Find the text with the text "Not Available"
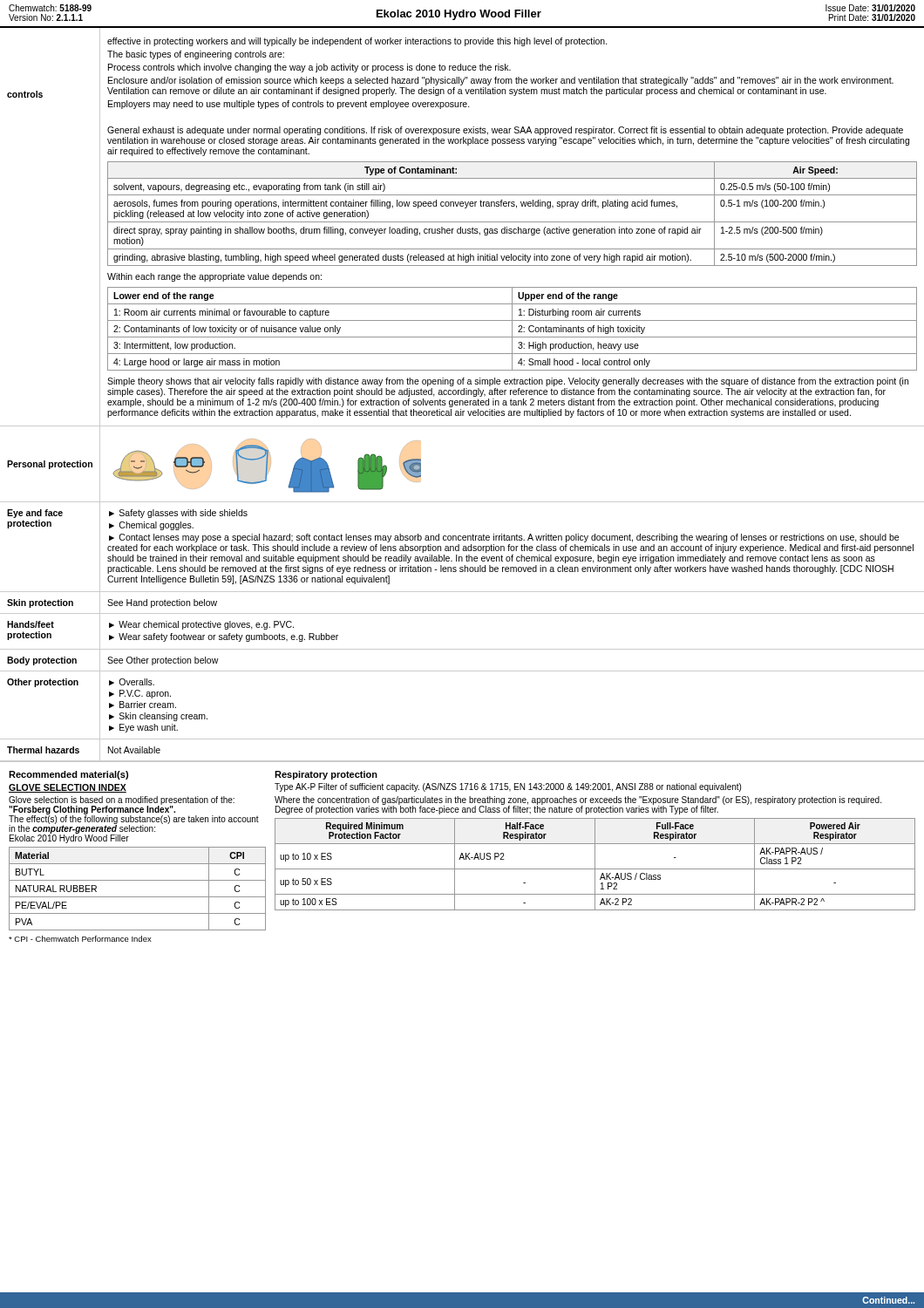Image resolution: width=924 pixels, height=1308 pixels. (x=134, y=750)
